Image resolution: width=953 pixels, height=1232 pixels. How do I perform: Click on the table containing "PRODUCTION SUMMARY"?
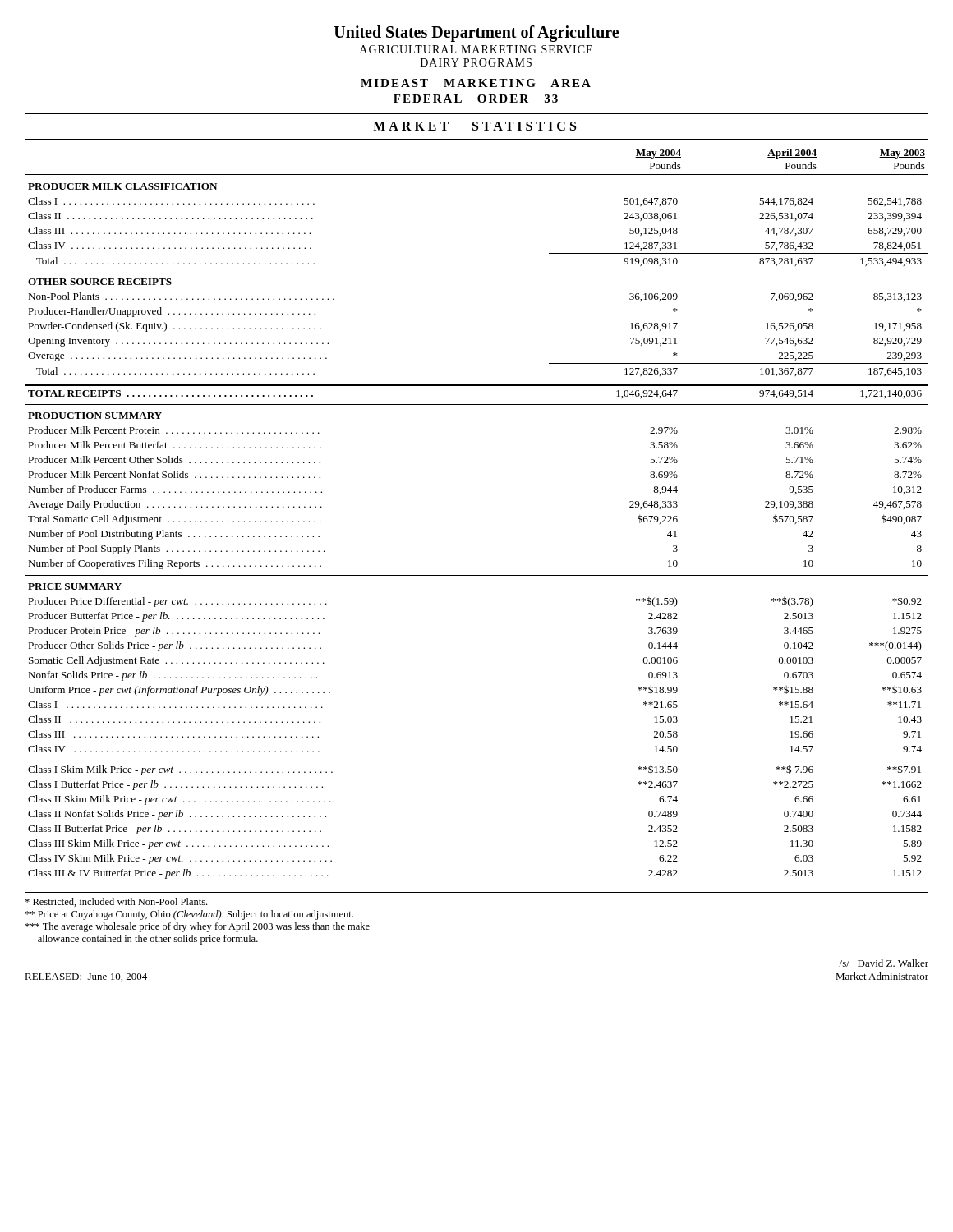[476, 489]
